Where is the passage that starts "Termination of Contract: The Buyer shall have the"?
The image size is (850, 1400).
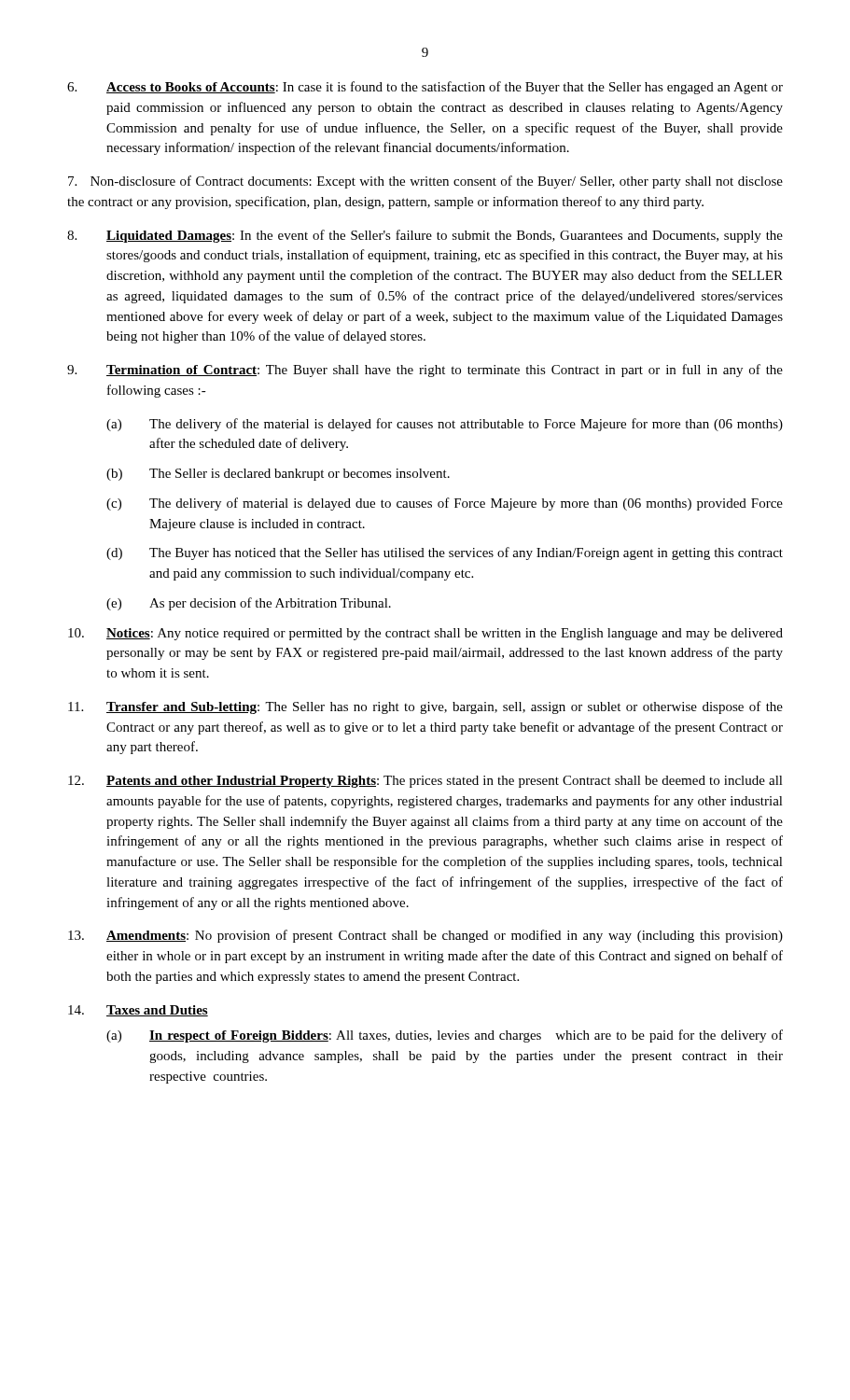pyautogui.click(x=425, y=381)
